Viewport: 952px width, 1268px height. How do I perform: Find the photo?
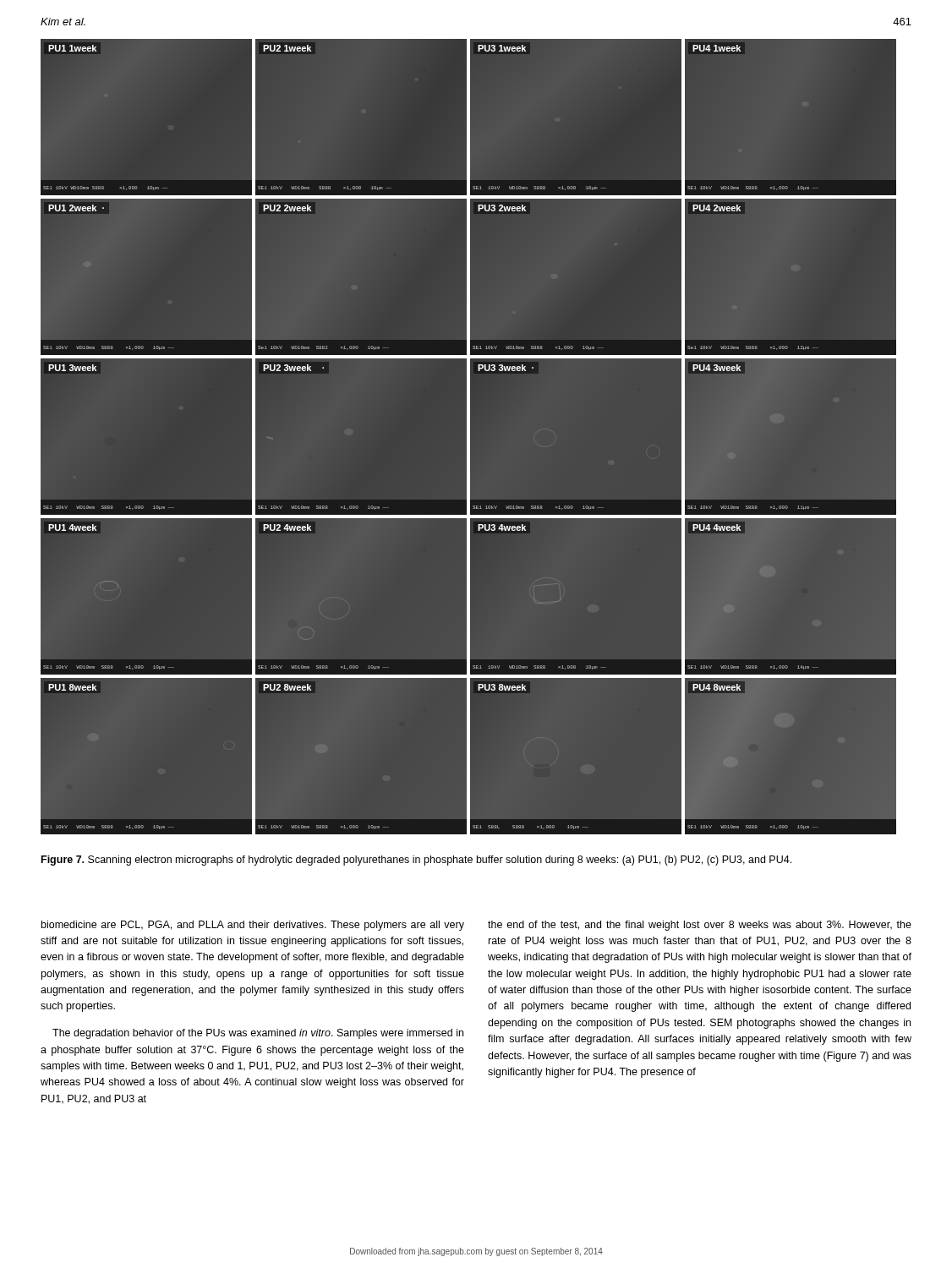click(x=476, y=437)
